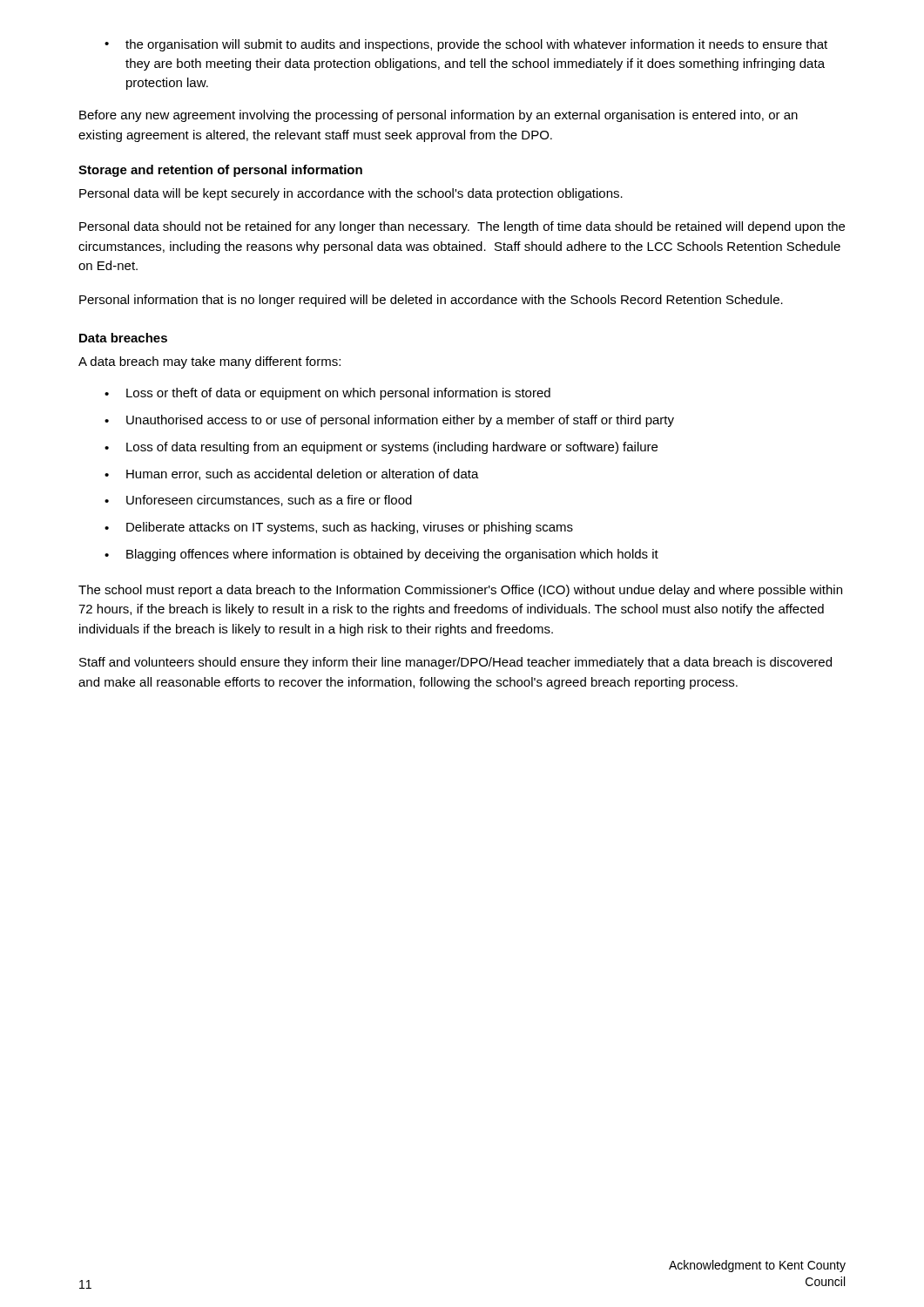Click on the element starting "The school must report a data breach to"
This screenshot has width=924, height=1307.
pyautogui.click(x=461, y=609)
